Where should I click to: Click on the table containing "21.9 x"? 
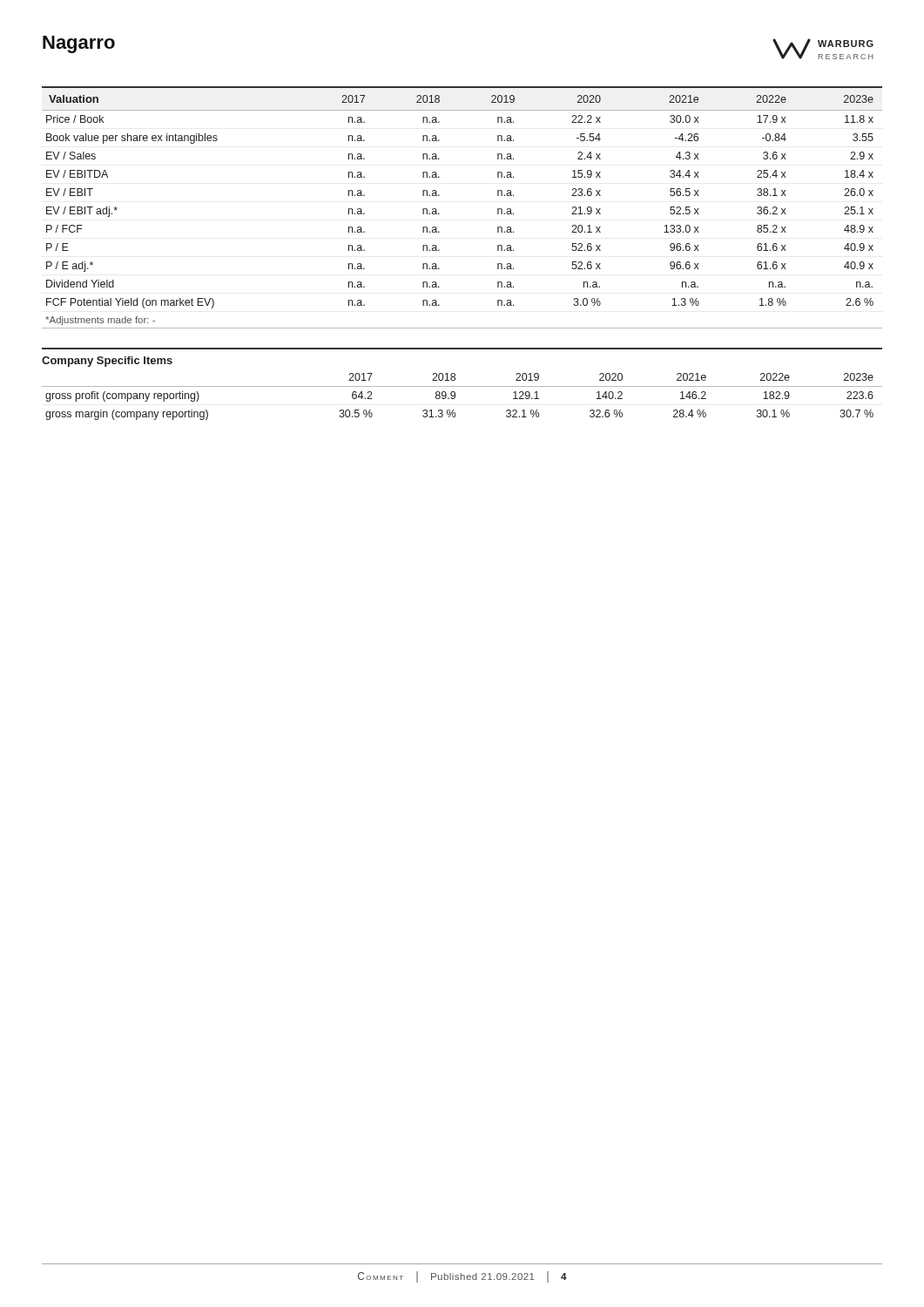(x=462, y=207)
